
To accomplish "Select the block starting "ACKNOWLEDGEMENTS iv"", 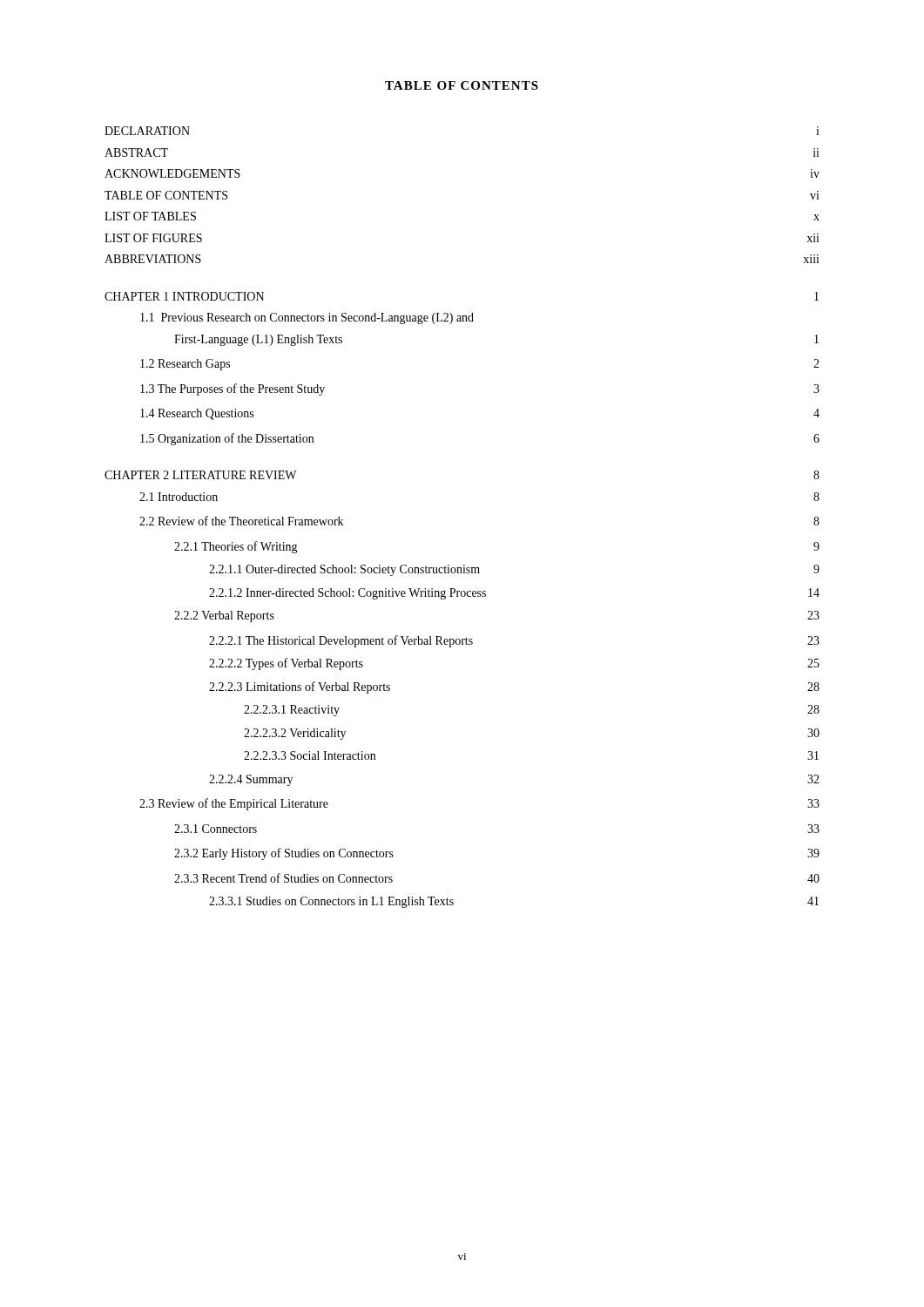I will [x=175, y=173].
